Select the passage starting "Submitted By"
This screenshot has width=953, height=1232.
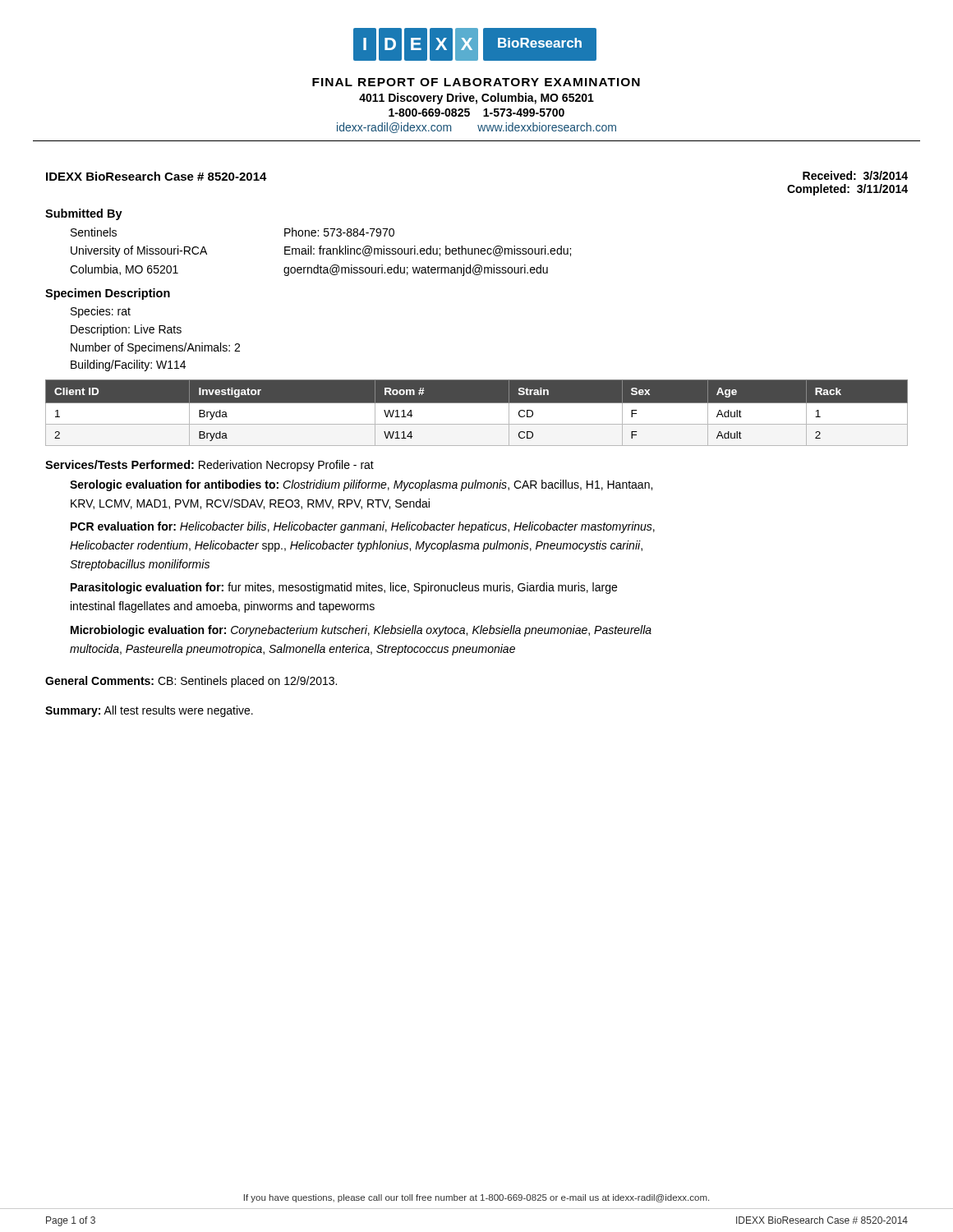[x=84, y=214]
